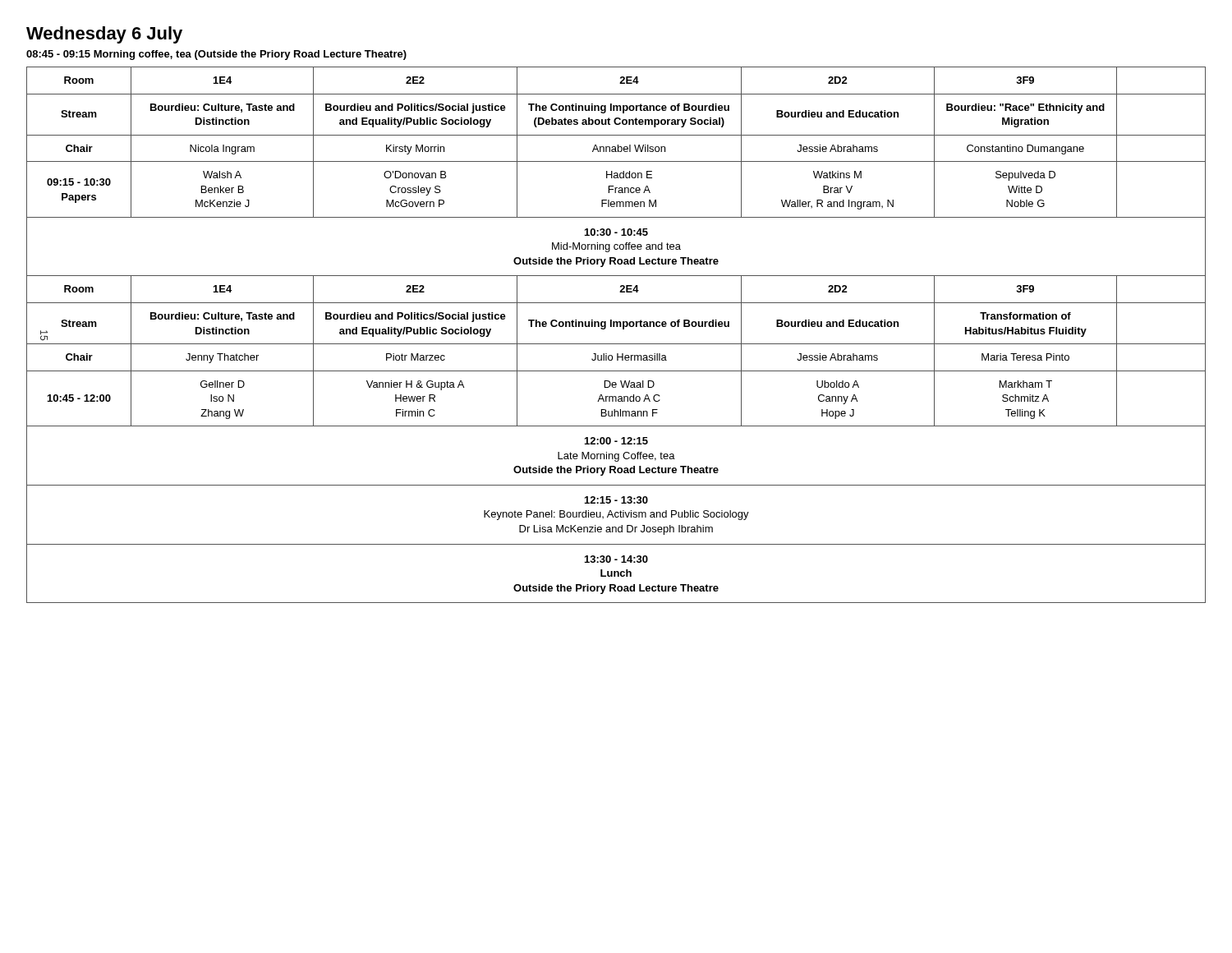Click the passage that begins "08:45 - 09:15"

[216, 54]
